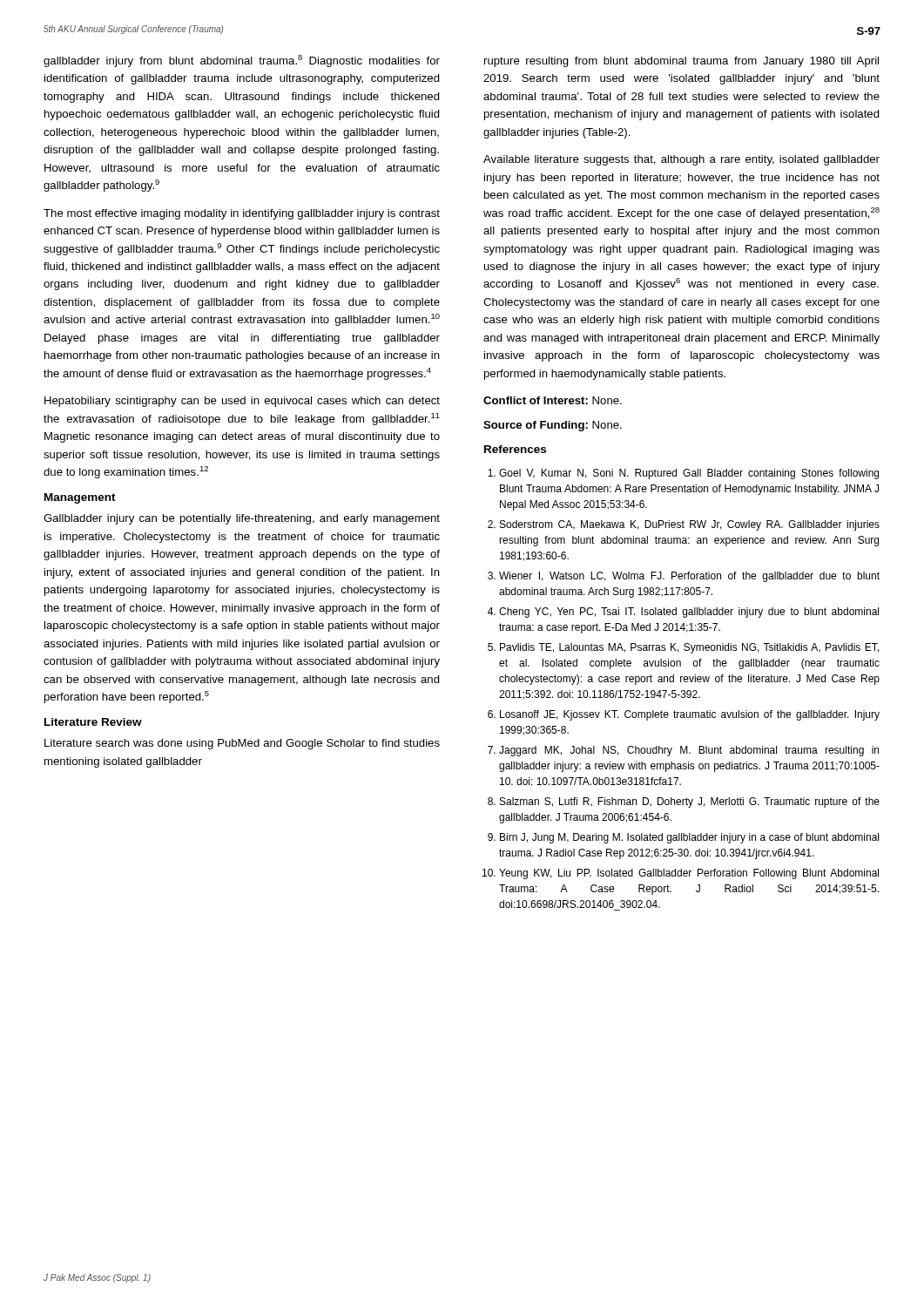This screenshot has width=924, height=1307.
Task: Navigate to the text starting "Losanoff JE, Kjossev KT."
Action: click(x=681, y=722)
